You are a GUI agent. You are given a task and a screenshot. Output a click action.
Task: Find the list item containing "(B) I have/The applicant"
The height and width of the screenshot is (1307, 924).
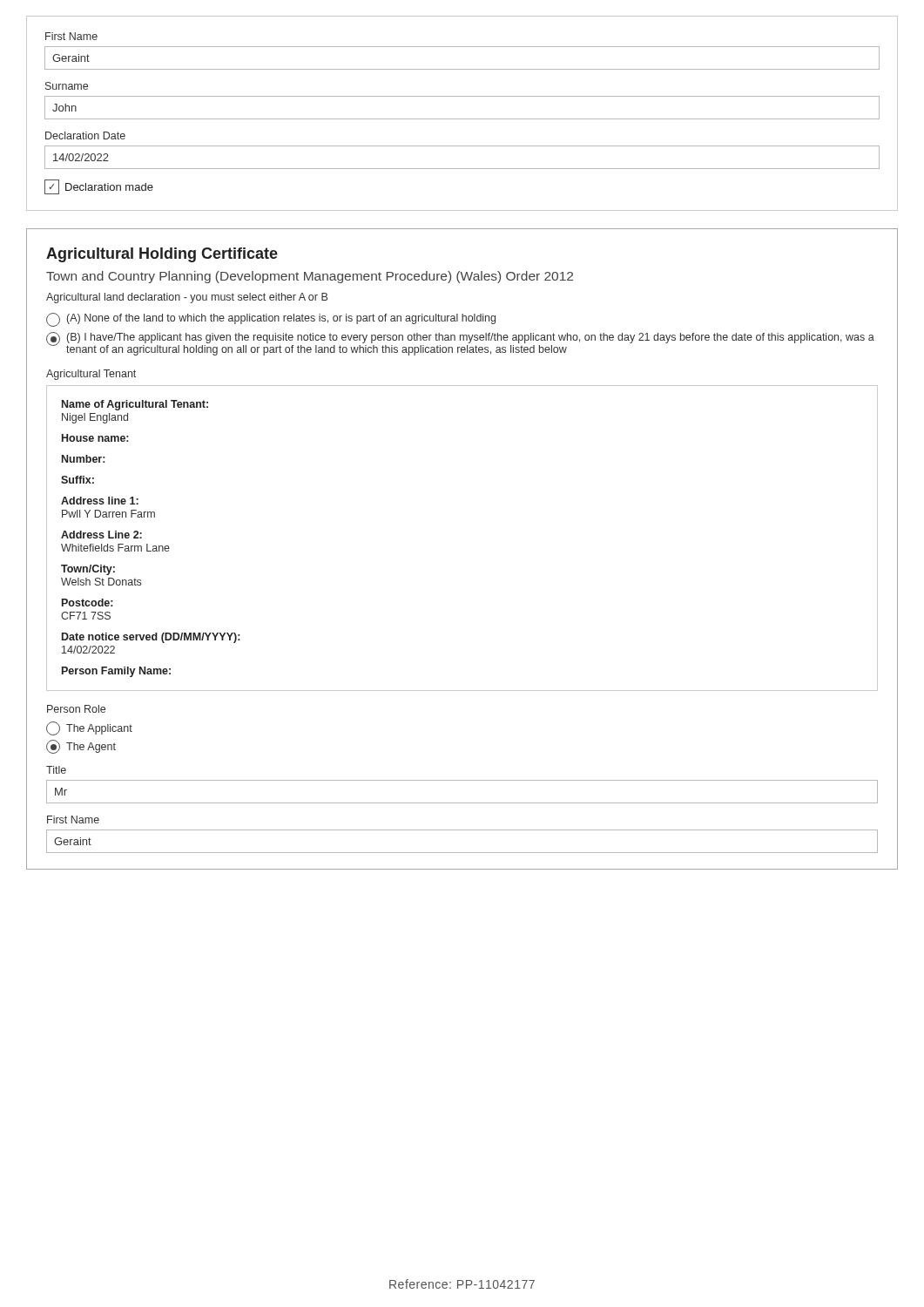[x=462, y=343]
